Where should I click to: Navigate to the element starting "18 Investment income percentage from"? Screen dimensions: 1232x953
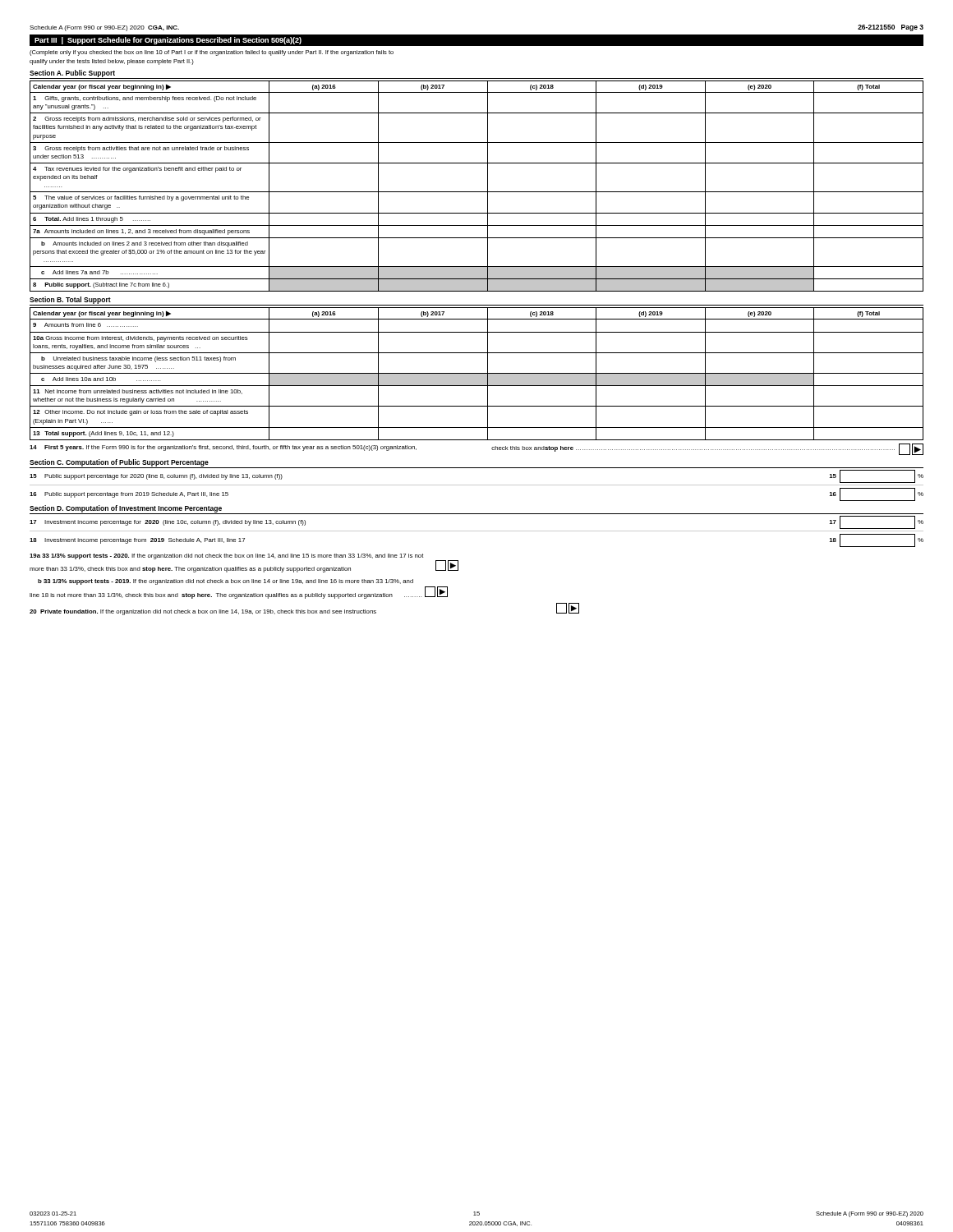pyautogui.click(x=476, y=540)
